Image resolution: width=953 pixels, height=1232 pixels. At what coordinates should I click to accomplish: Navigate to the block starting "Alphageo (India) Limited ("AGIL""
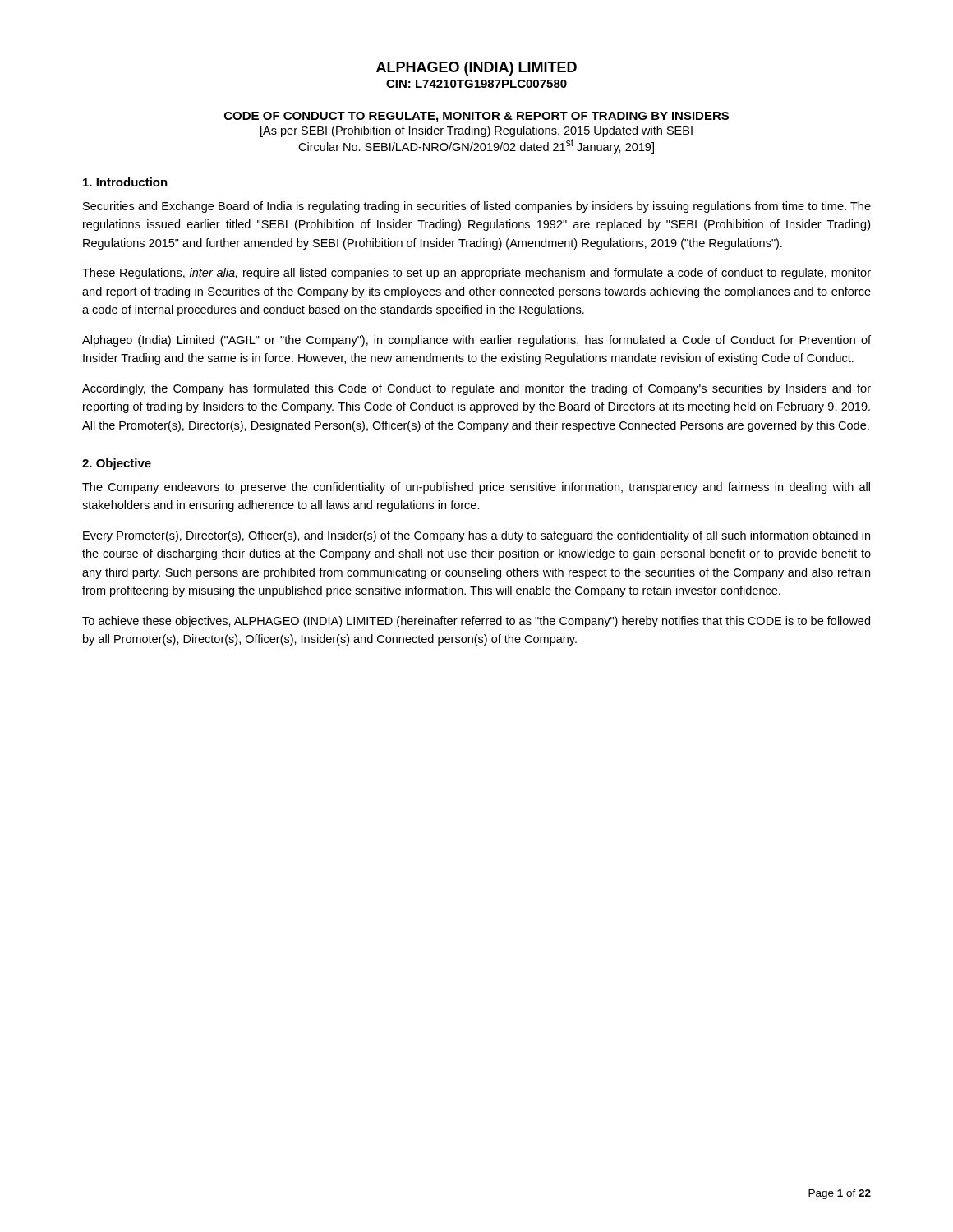476,349
